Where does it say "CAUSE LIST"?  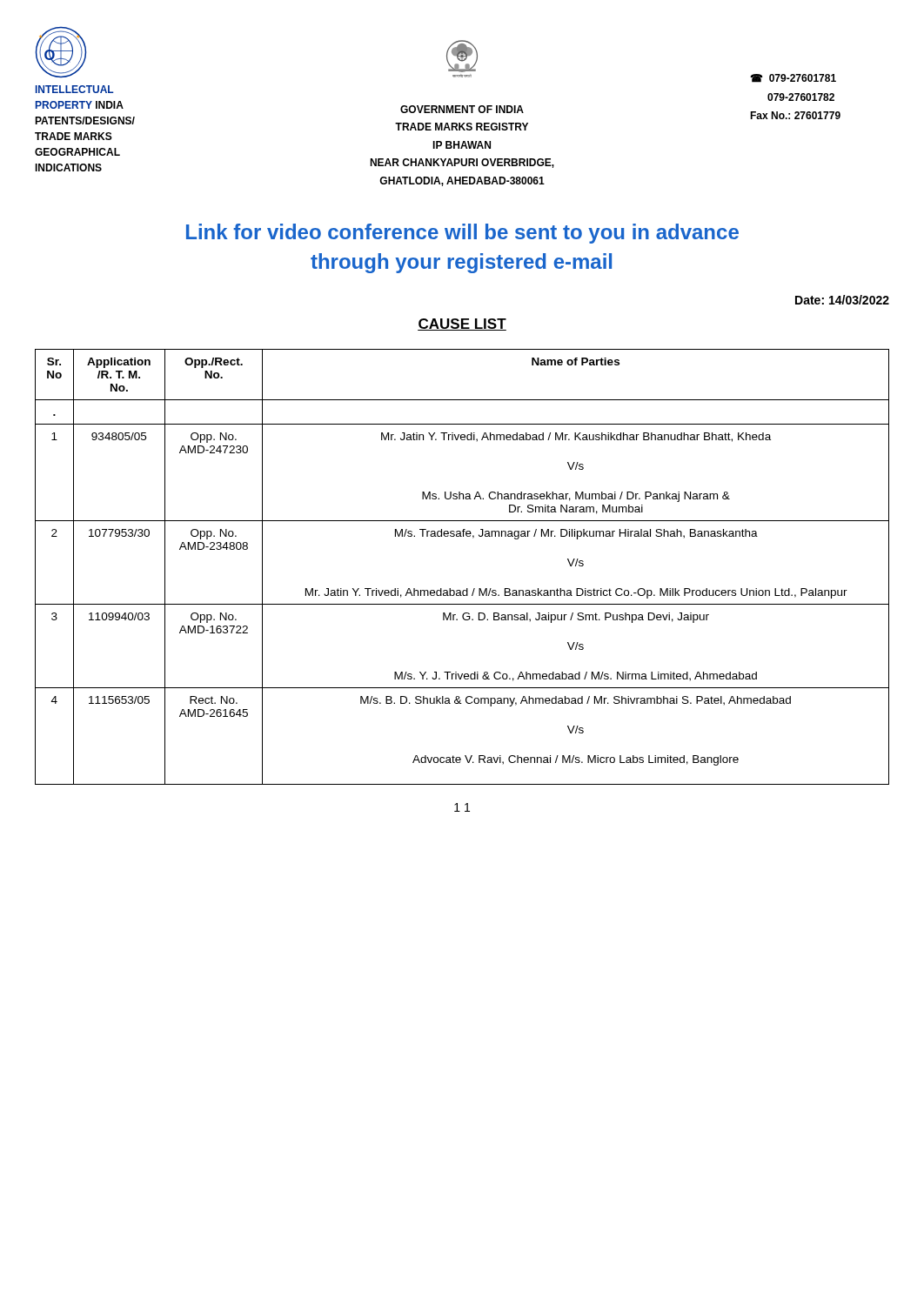click(x=462, y=324)
